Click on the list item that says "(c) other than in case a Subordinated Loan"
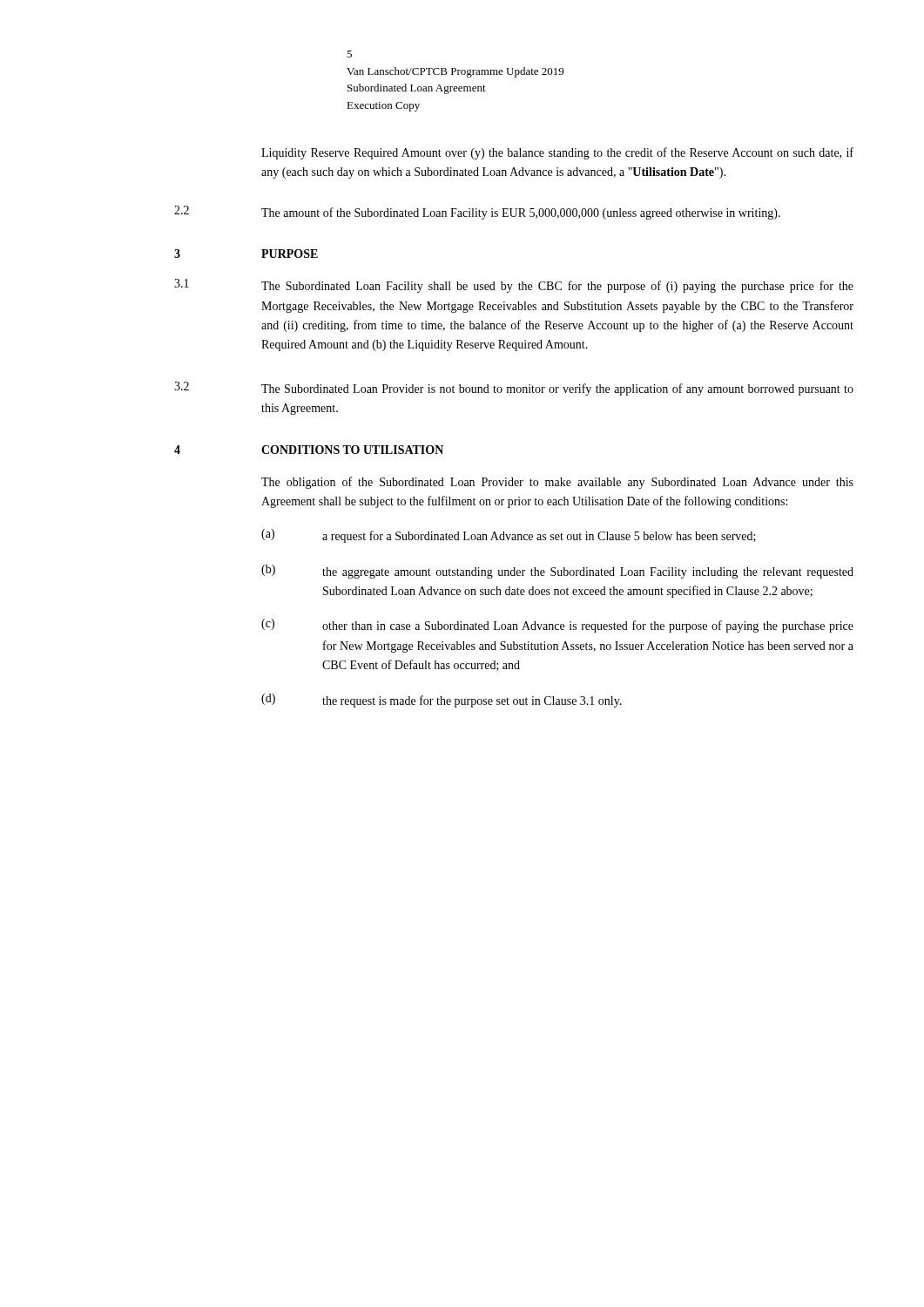Screen dimensions: 1307x924 557,647
